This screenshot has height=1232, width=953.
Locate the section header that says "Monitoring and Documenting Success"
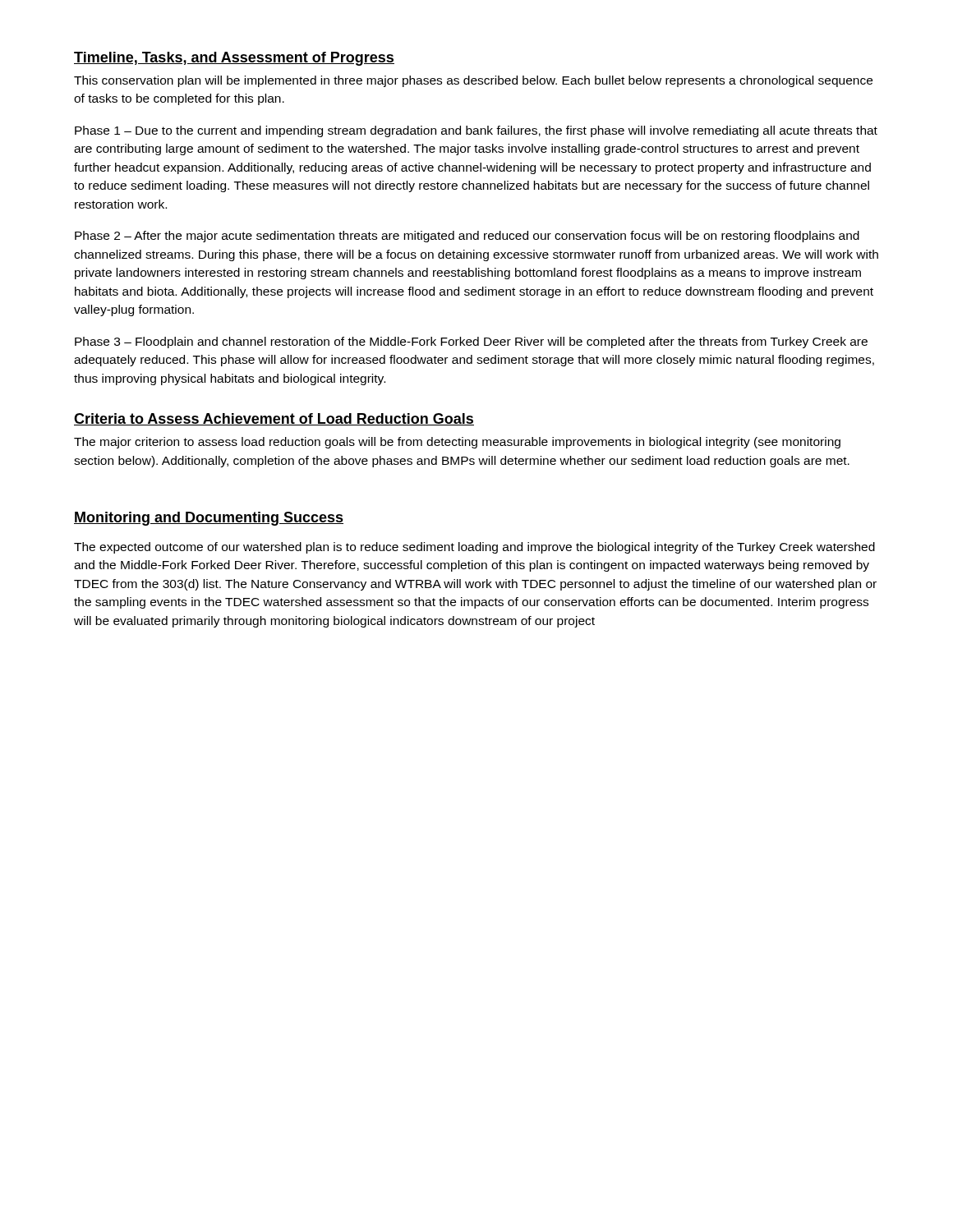point(209,517)
